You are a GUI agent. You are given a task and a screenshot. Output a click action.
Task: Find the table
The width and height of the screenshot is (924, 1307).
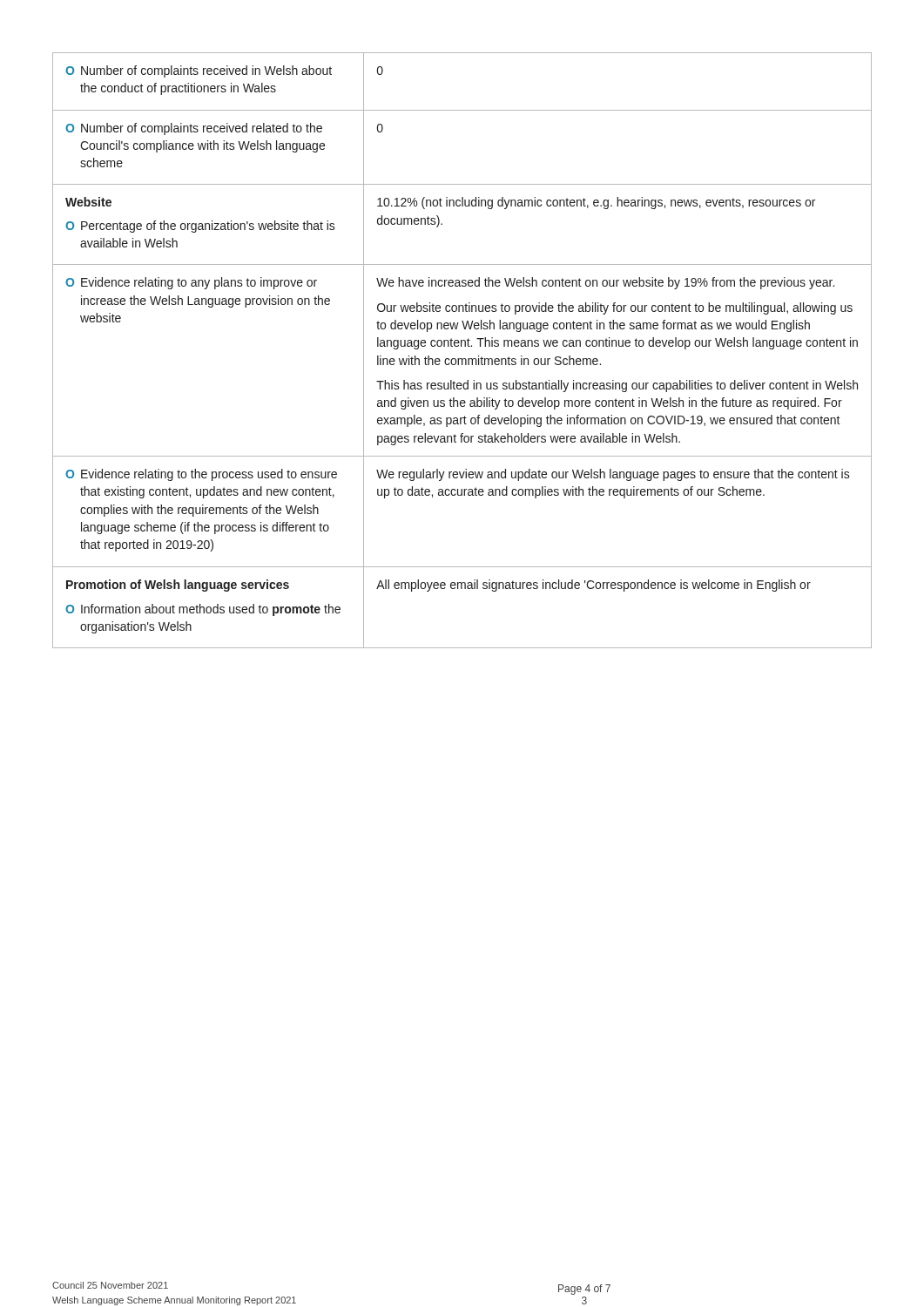pos(462,350)
